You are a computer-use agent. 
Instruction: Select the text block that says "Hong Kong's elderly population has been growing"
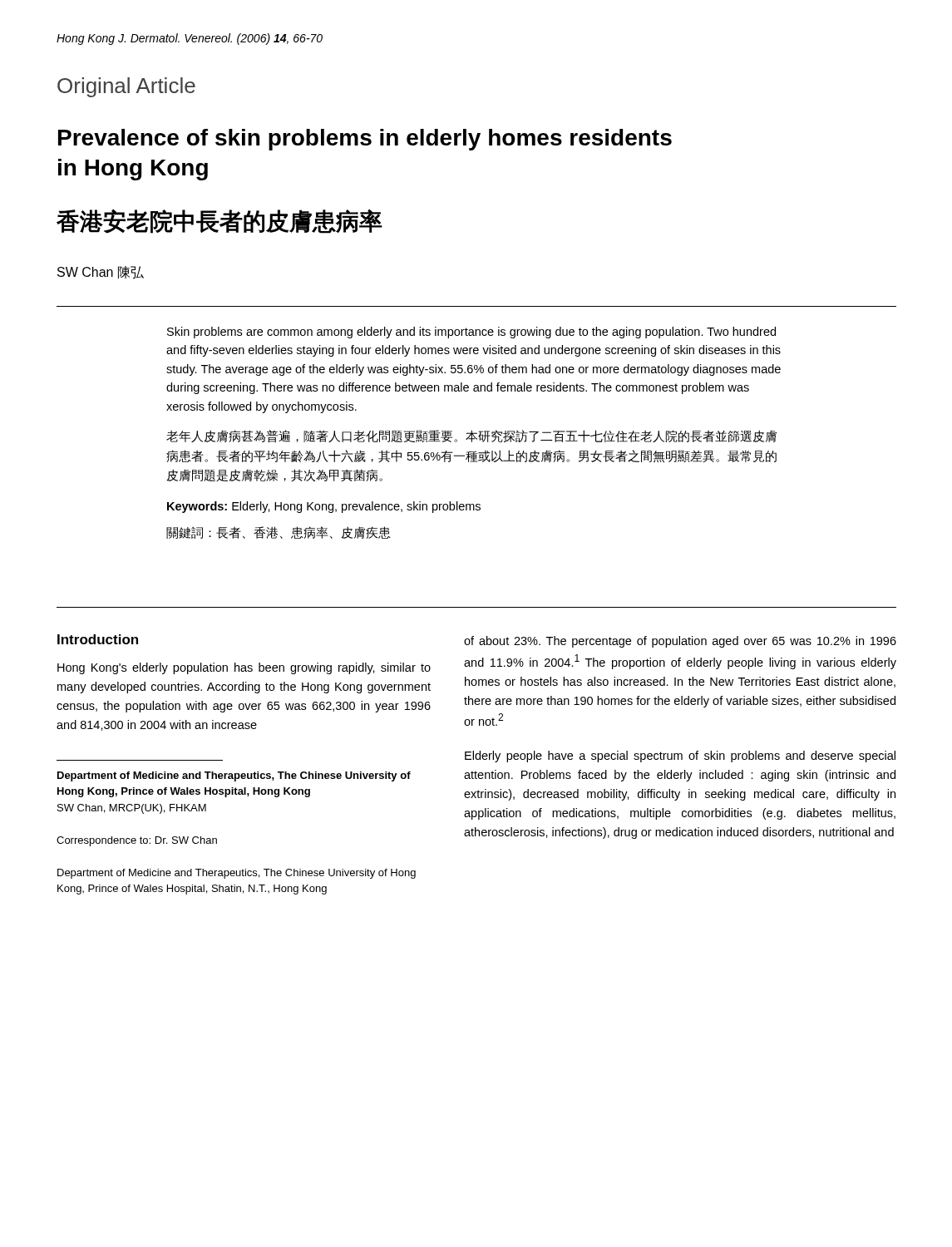244,696
